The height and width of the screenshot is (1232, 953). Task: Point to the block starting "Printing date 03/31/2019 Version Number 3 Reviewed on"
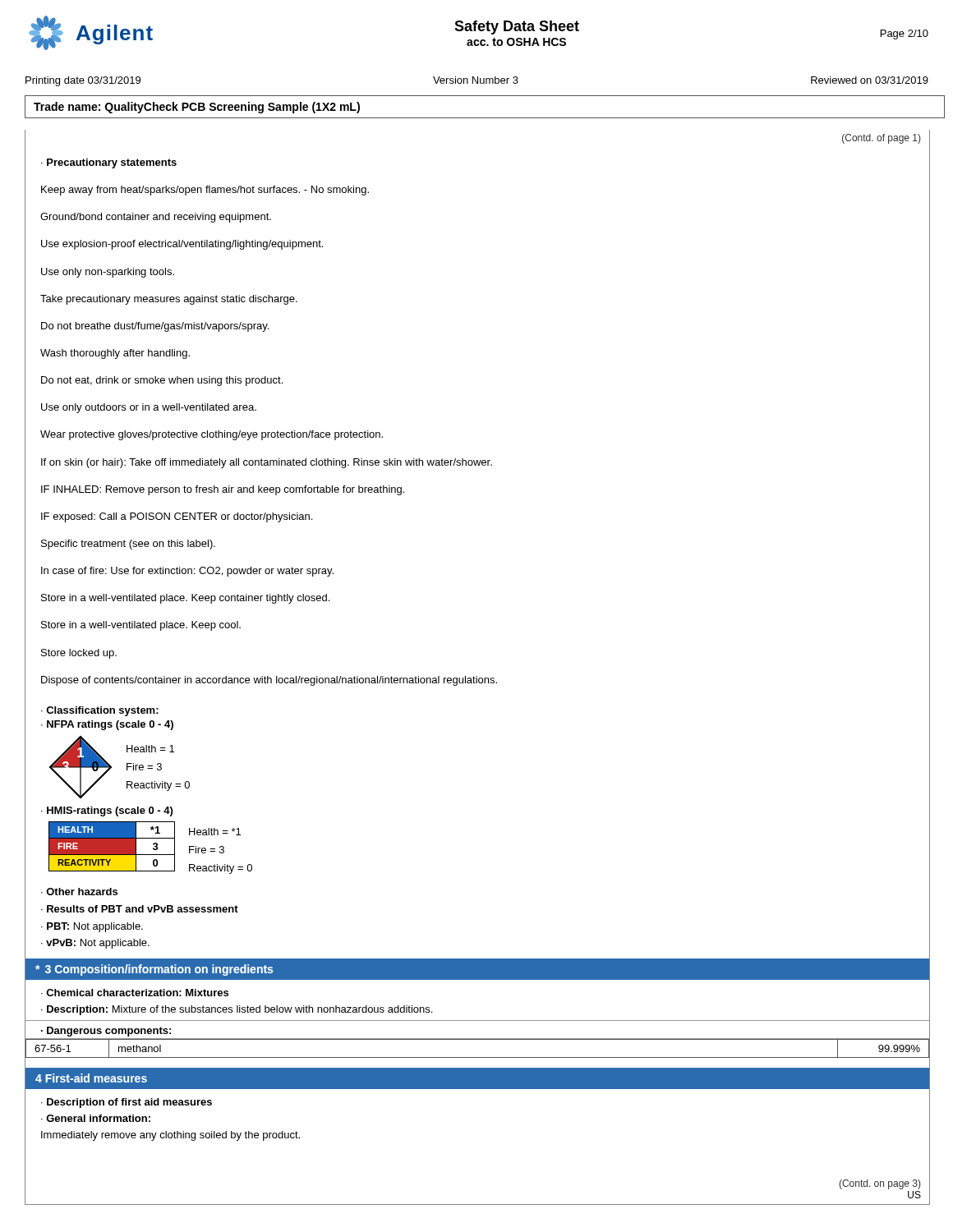pyautogui.click(x=476, y=80)
